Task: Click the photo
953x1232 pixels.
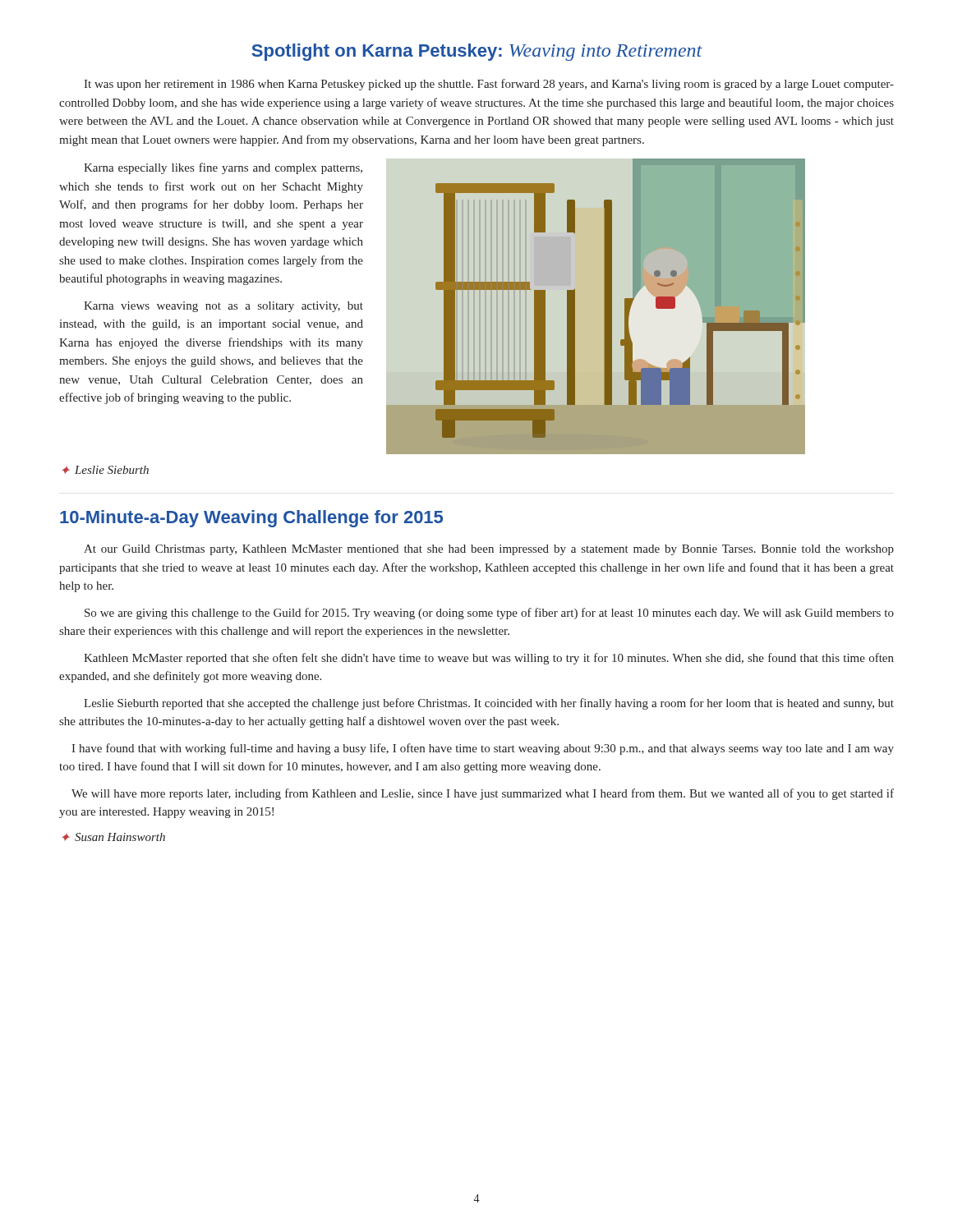Action: pyautogui.click(x=640, y=308)
